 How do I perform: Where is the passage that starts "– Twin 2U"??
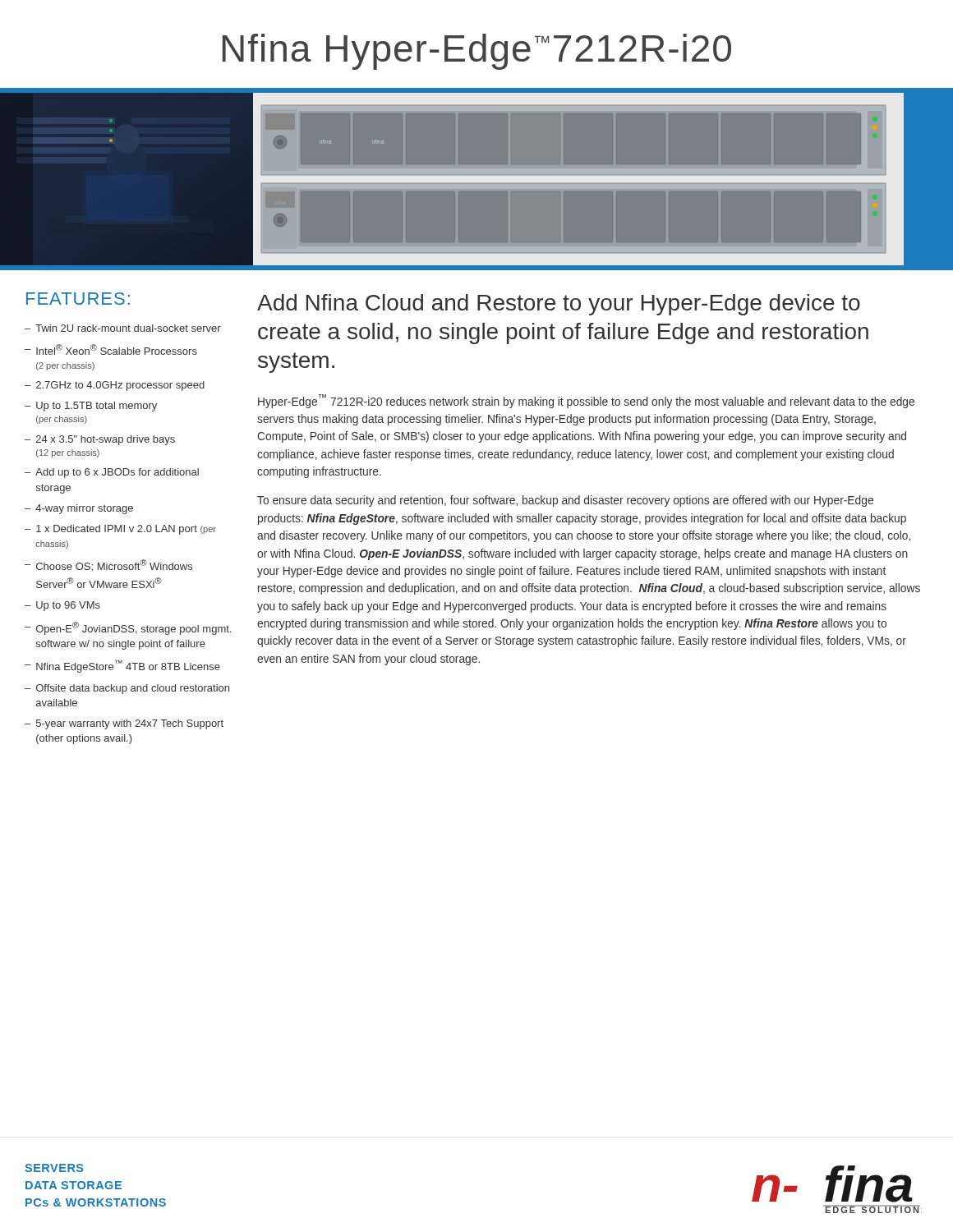click(123, 329)
